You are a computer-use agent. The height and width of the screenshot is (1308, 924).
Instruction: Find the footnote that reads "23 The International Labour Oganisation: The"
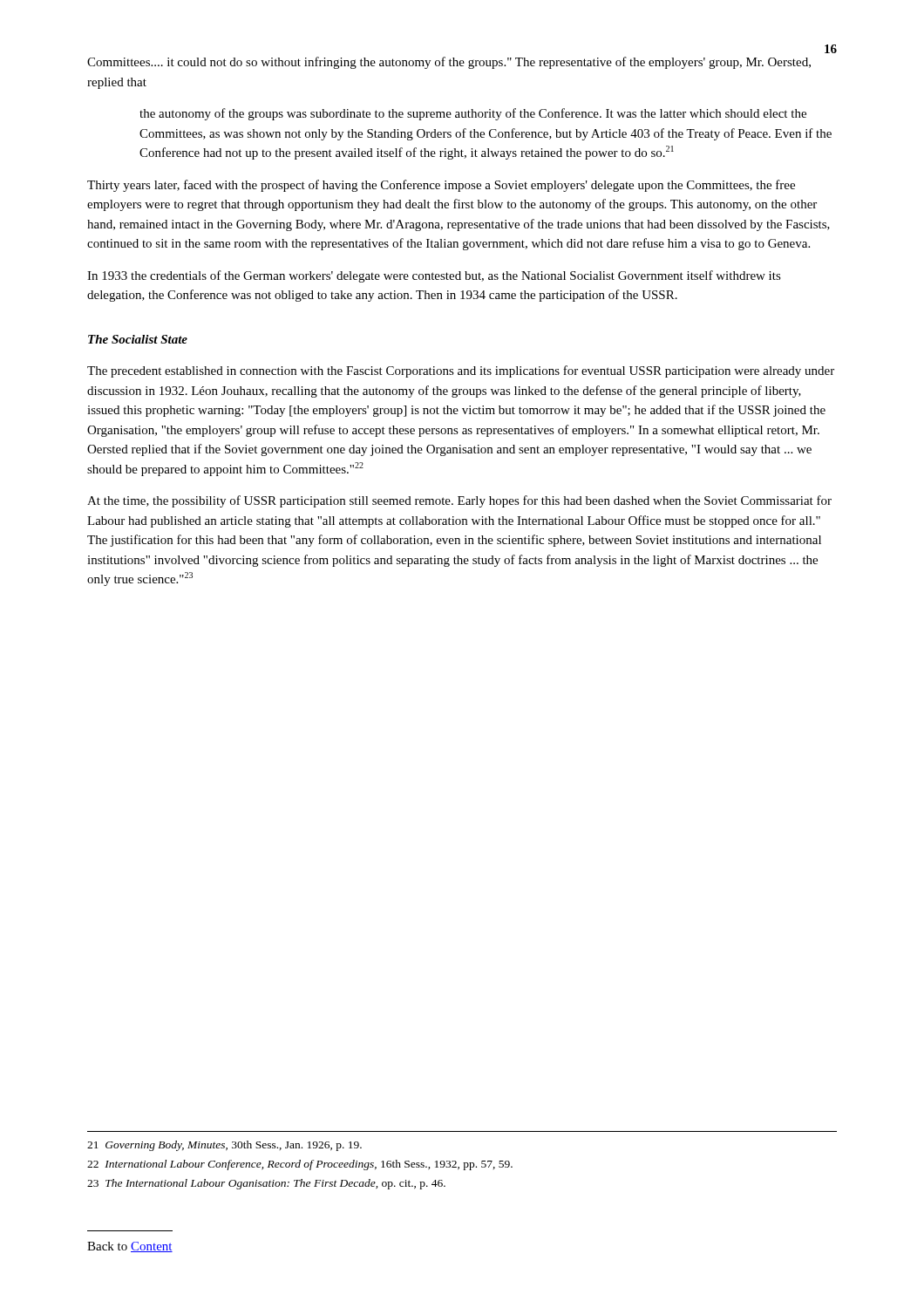point(266,1184)
